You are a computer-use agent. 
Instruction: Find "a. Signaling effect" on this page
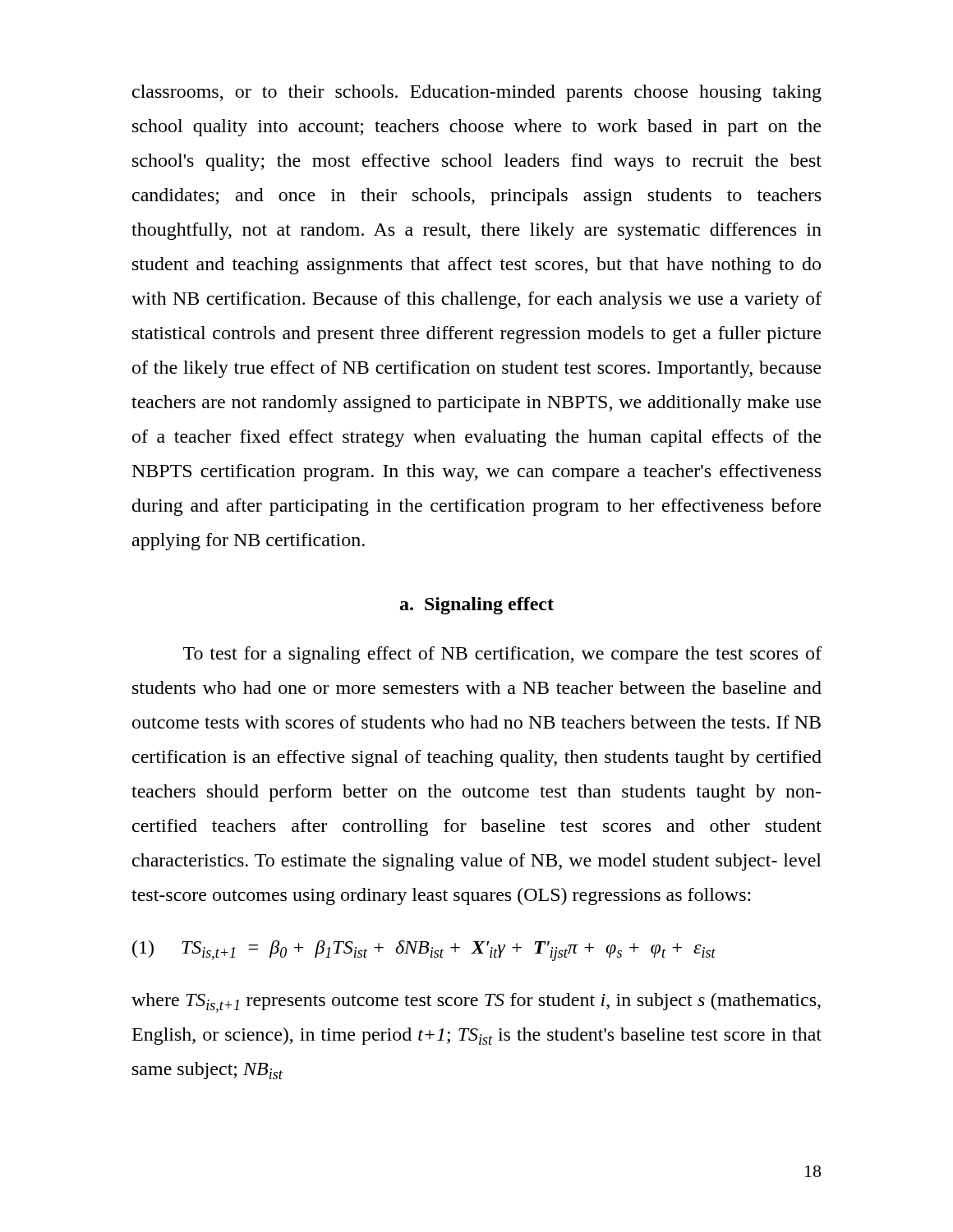[x=476, y=604]
